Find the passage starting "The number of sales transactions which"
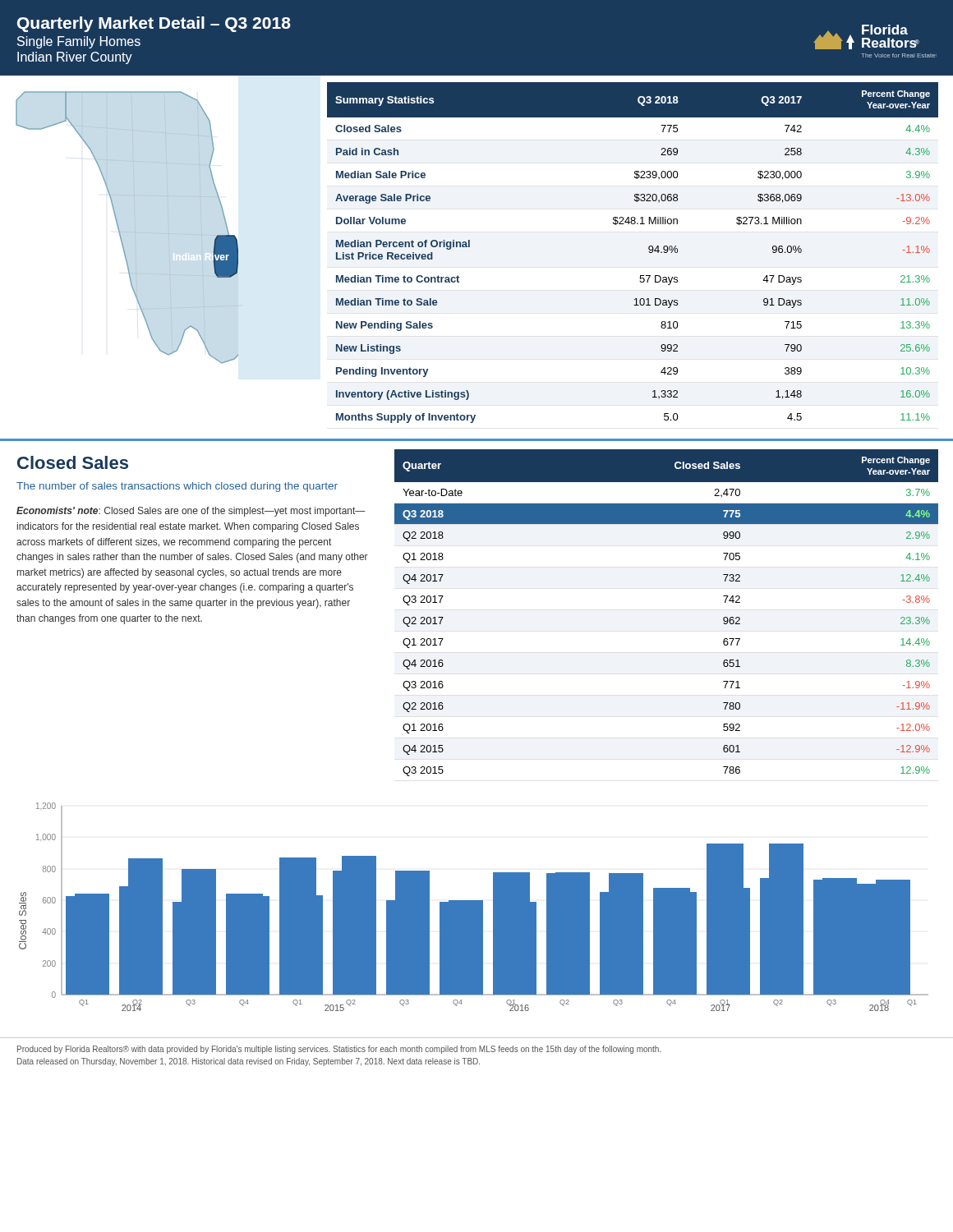Screen dimensions: 1232x953 [x=177, y=486]
